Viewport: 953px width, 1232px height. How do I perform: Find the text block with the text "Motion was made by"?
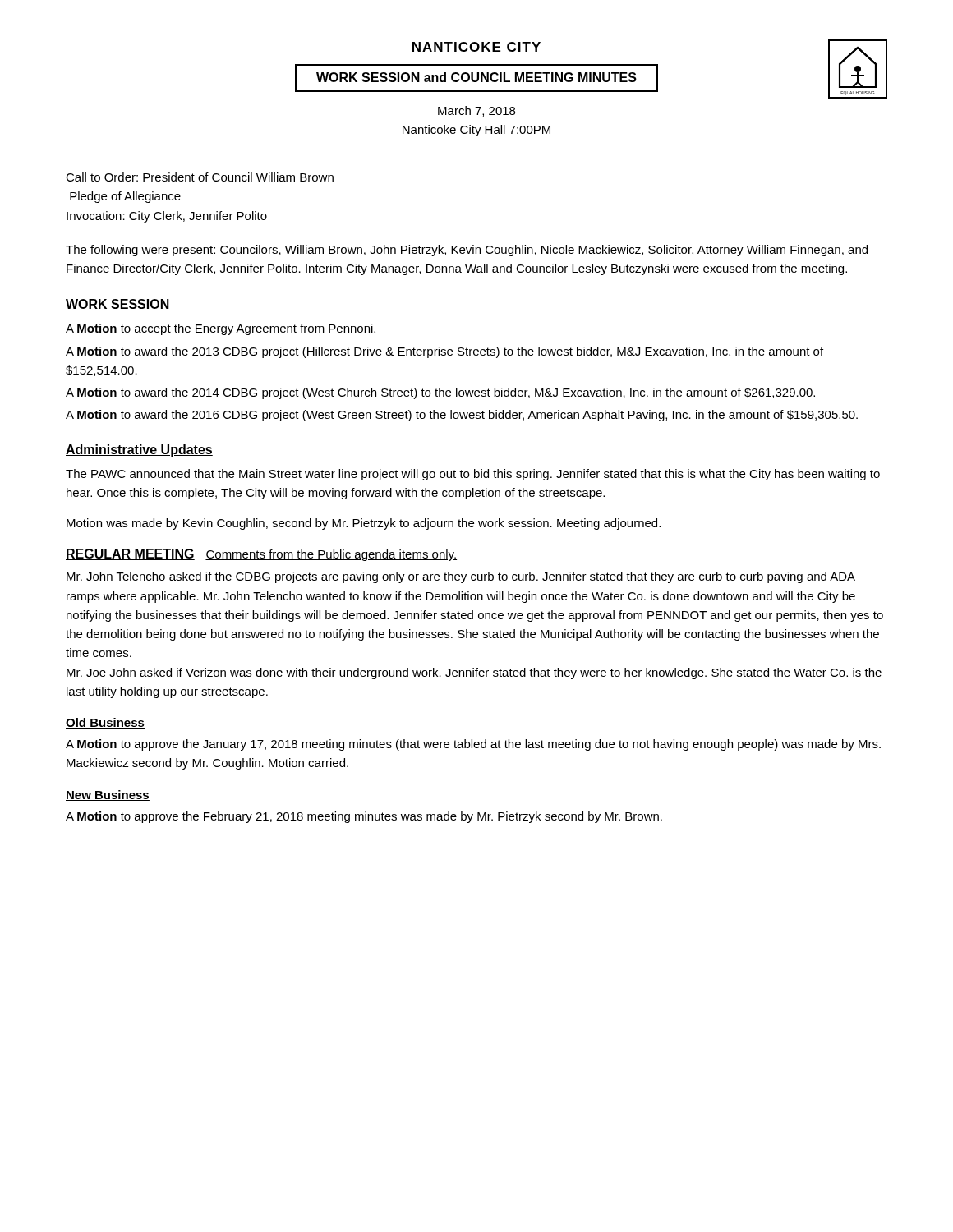[364, 523]
